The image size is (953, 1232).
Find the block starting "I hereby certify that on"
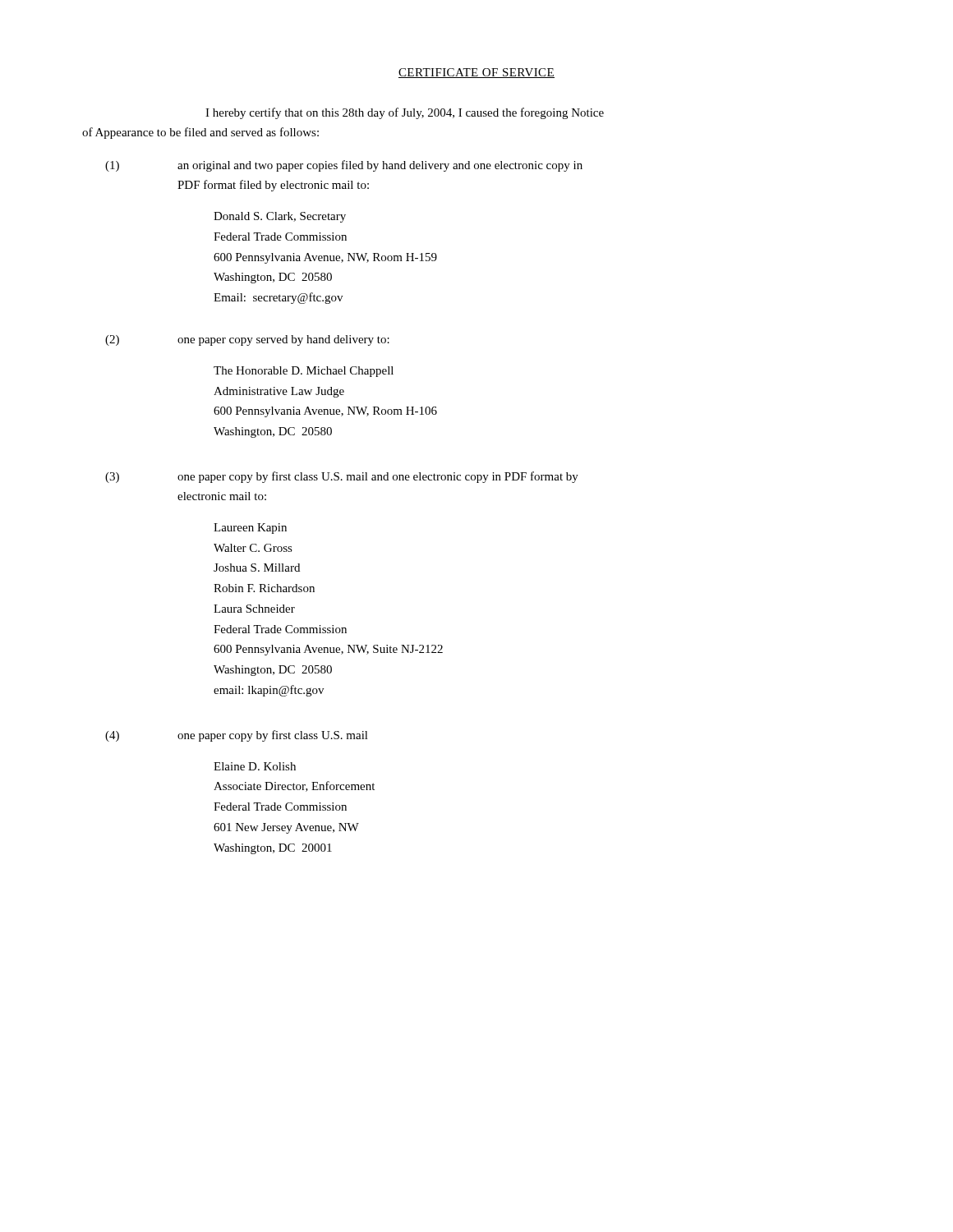pyautogui.click(x=343, y=122)
